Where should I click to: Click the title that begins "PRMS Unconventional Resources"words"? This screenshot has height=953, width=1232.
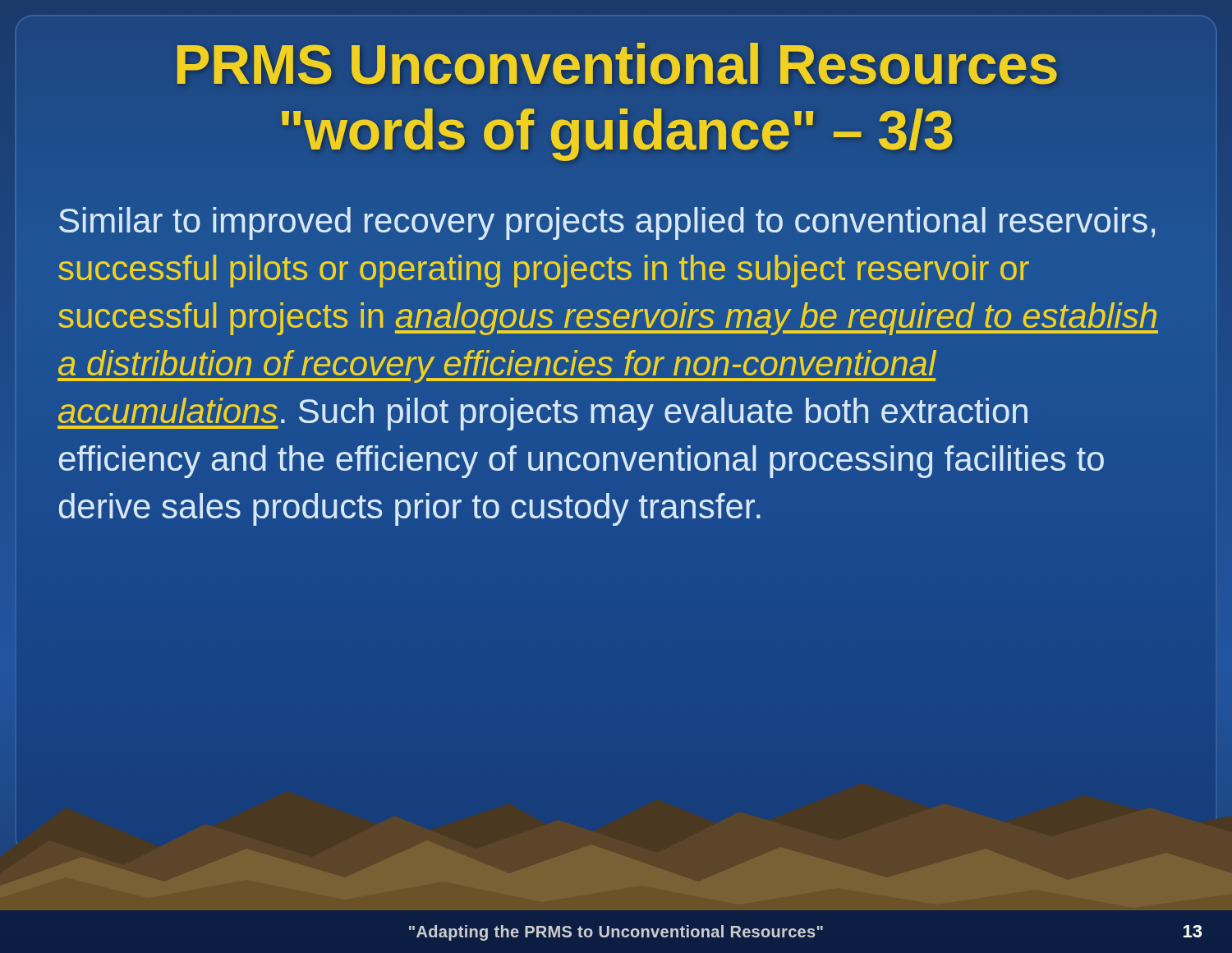click(616, 97)
